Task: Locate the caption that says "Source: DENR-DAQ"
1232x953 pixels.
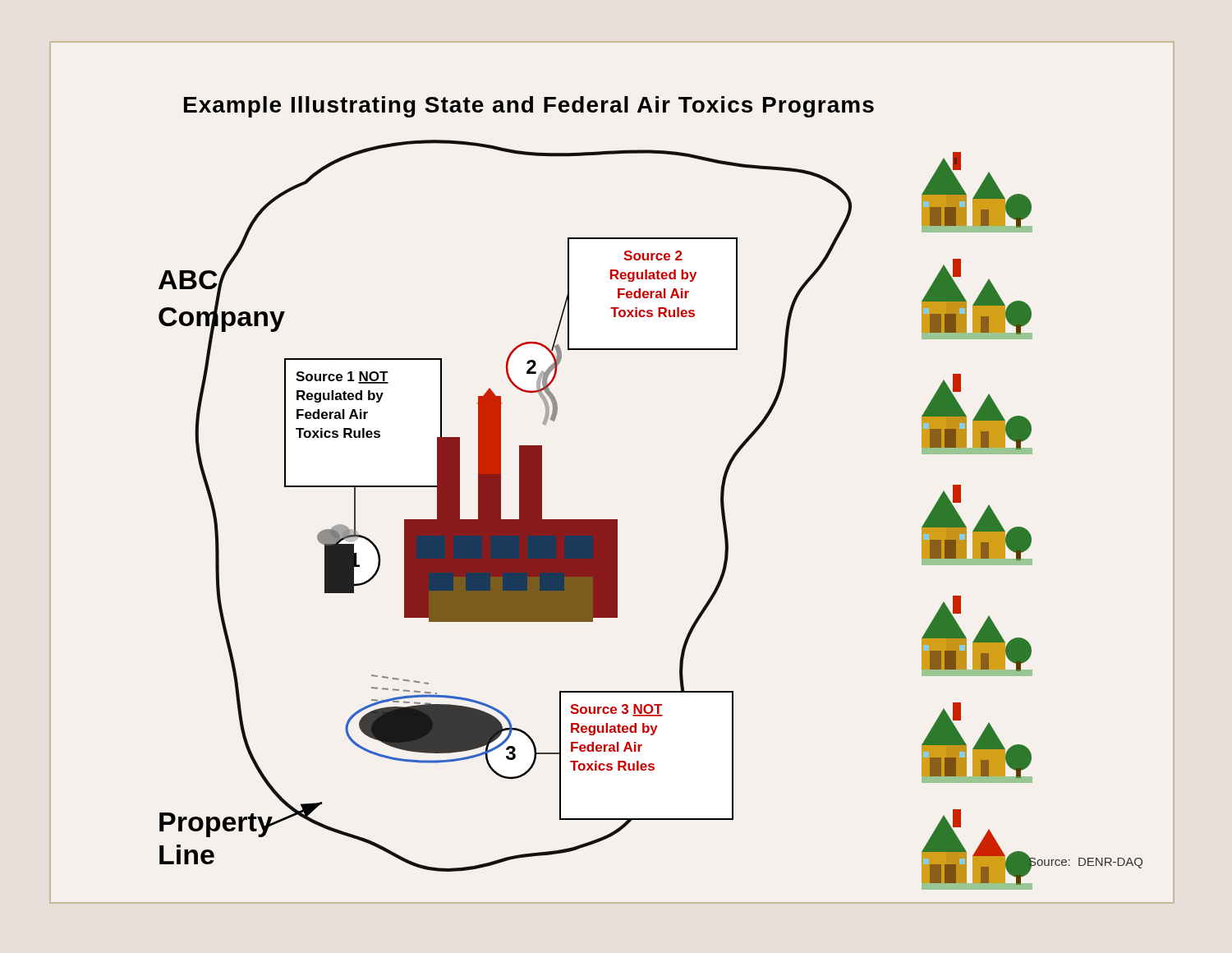Action: tap(1086, 861)
